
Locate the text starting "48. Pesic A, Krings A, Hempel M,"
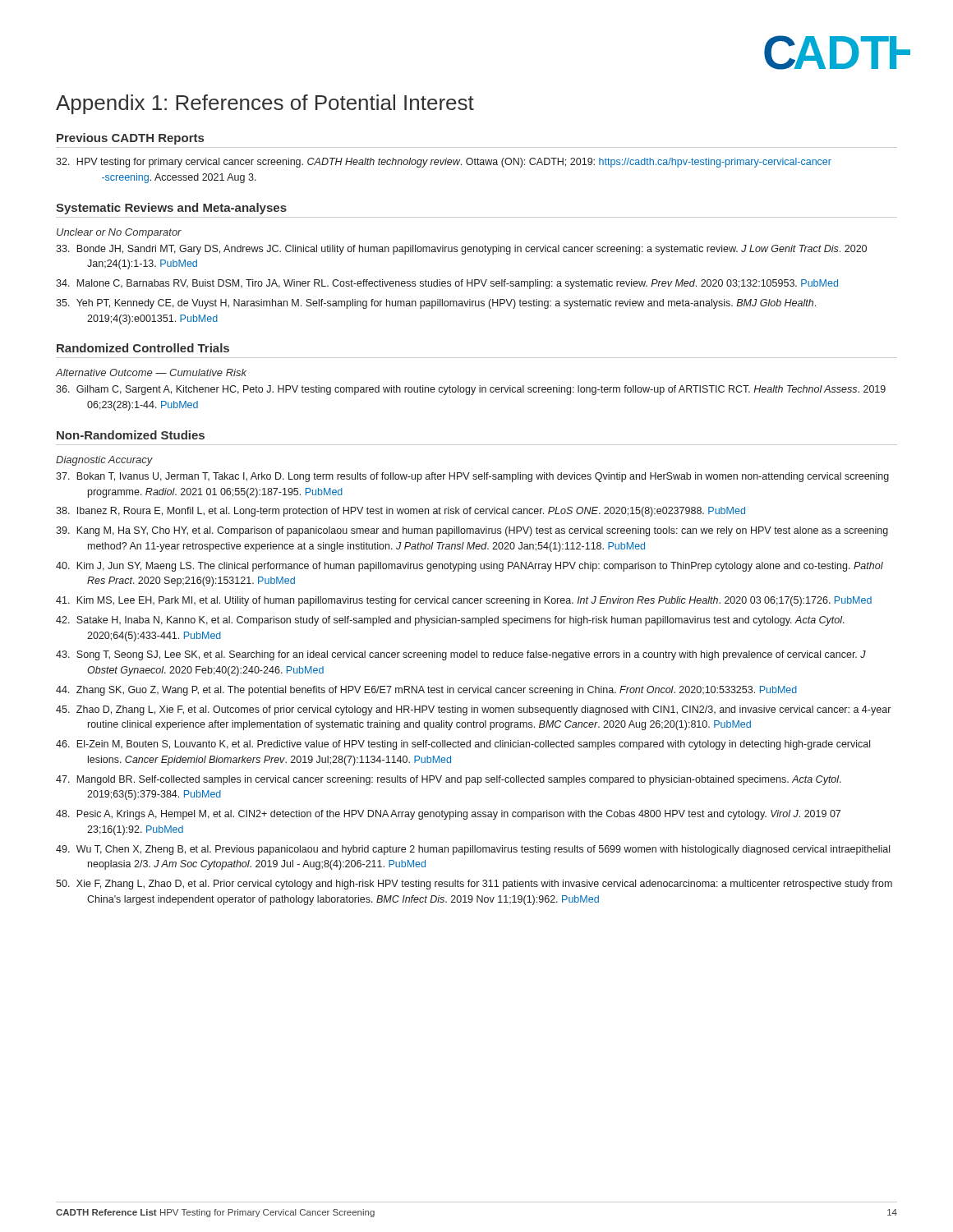coord(448,822)
